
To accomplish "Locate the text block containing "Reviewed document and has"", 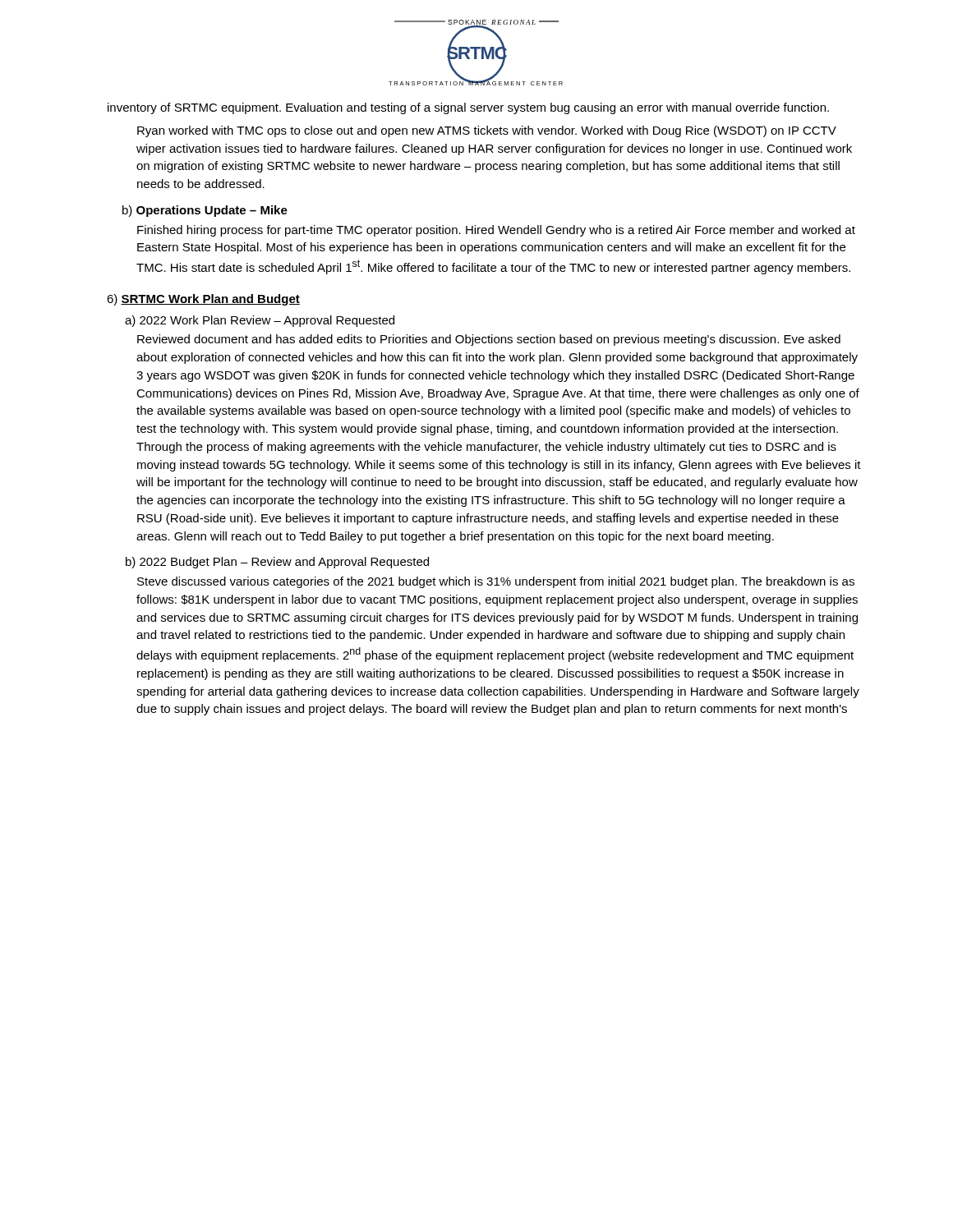I will (498, 437).
